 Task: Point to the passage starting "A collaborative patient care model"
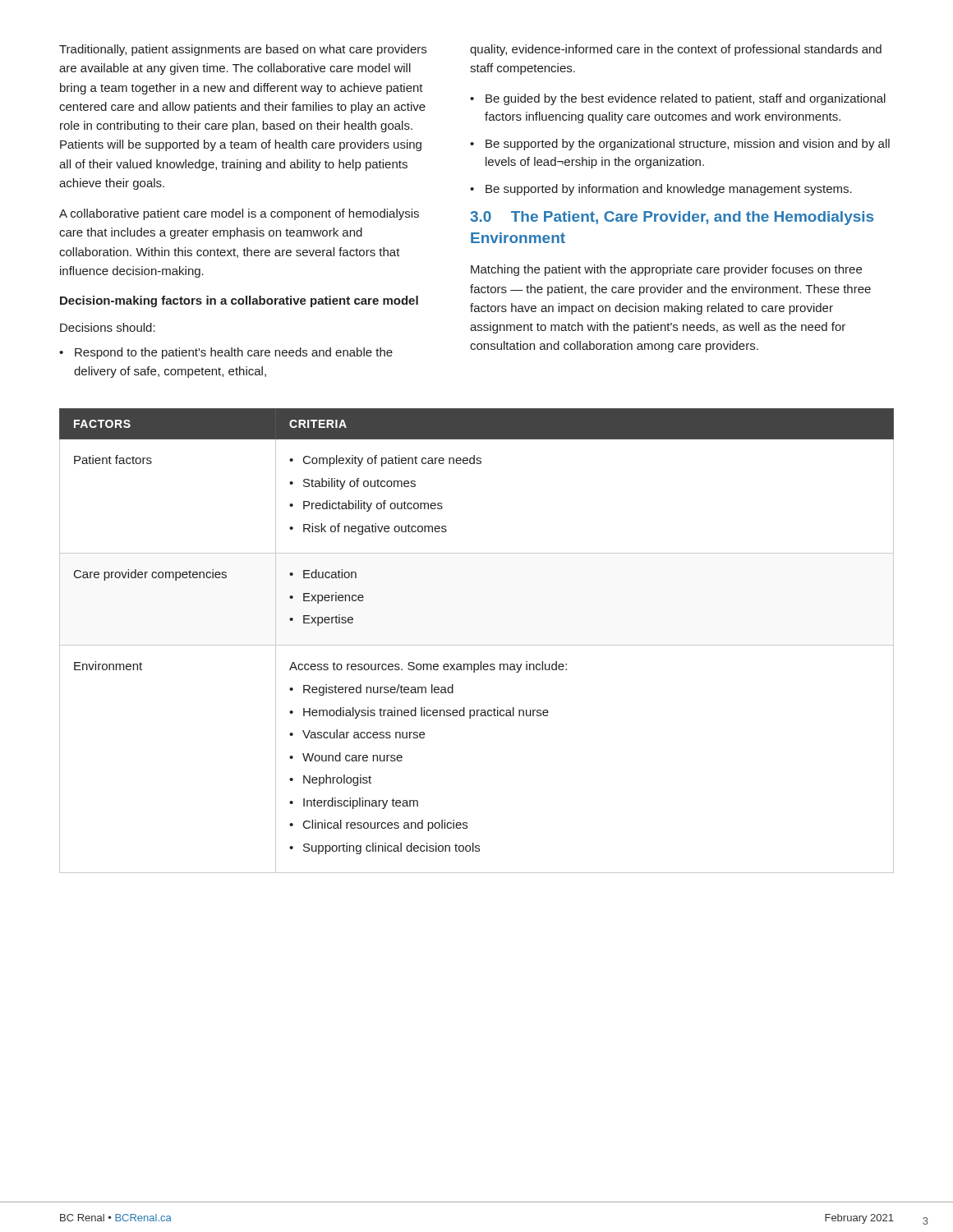click(x=248, y=242)
